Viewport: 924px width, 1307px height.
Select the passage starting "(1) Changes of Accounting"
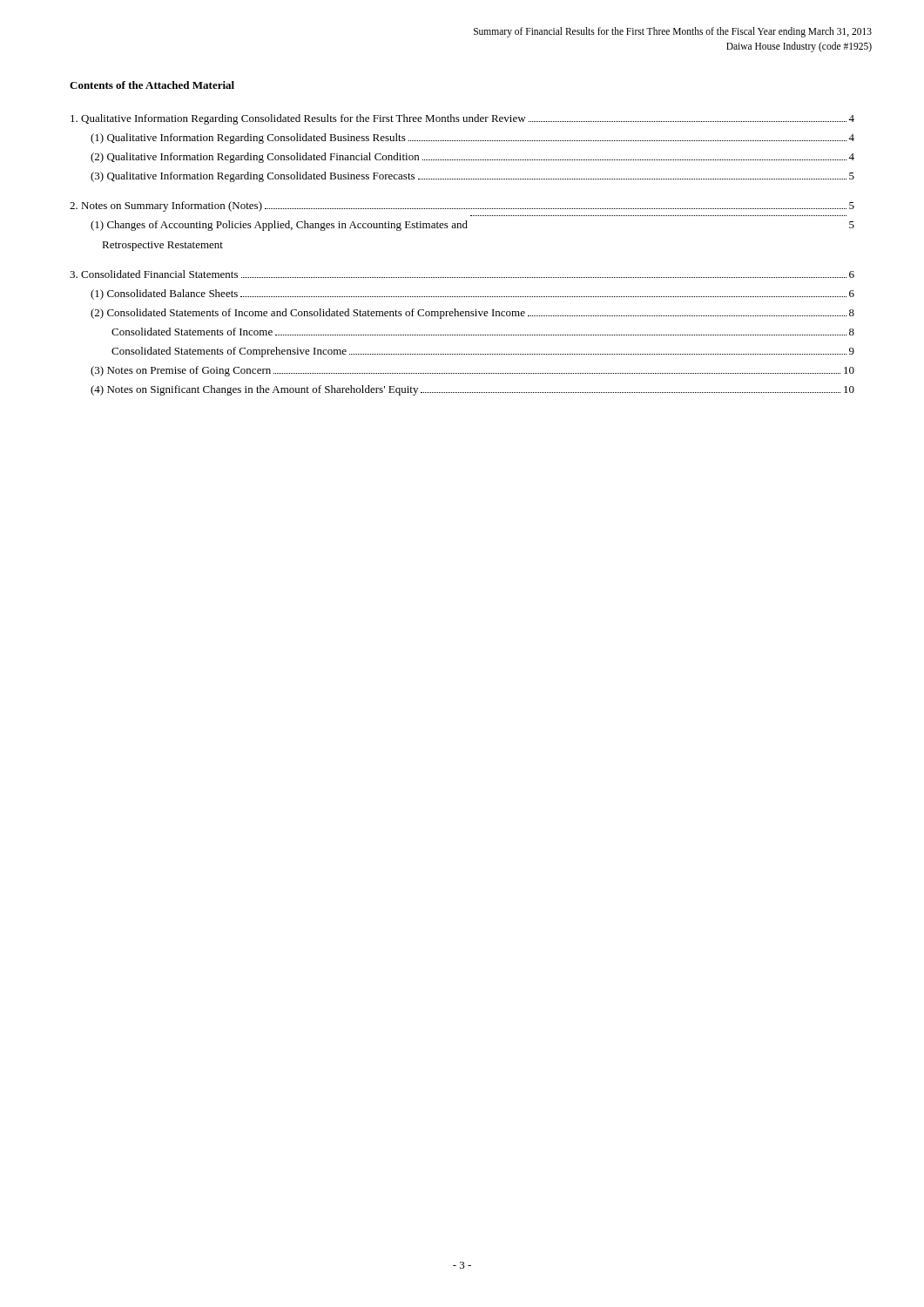click(472, 235)
